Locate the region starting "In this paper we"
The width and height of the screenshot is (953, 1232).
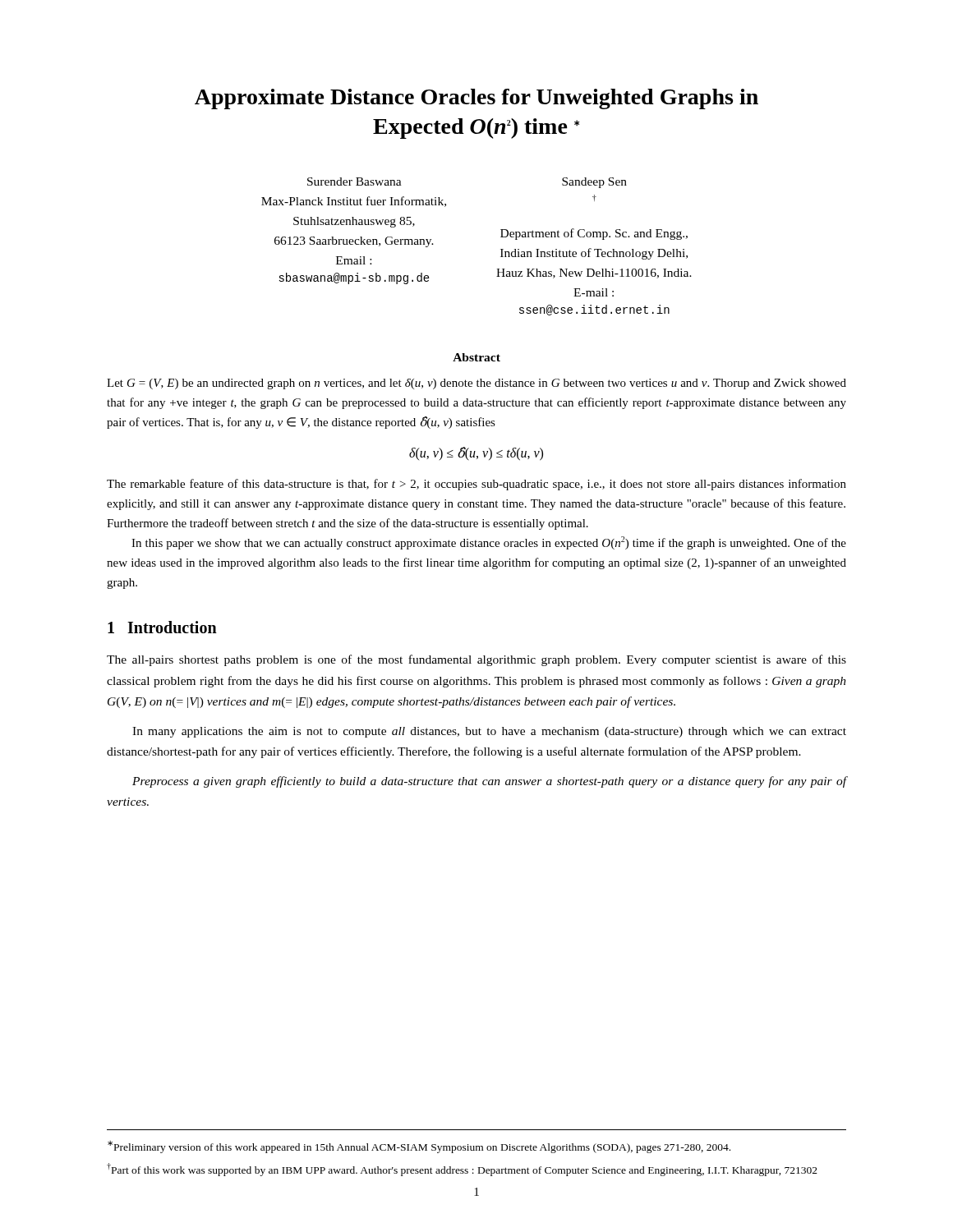click(476, 562)
